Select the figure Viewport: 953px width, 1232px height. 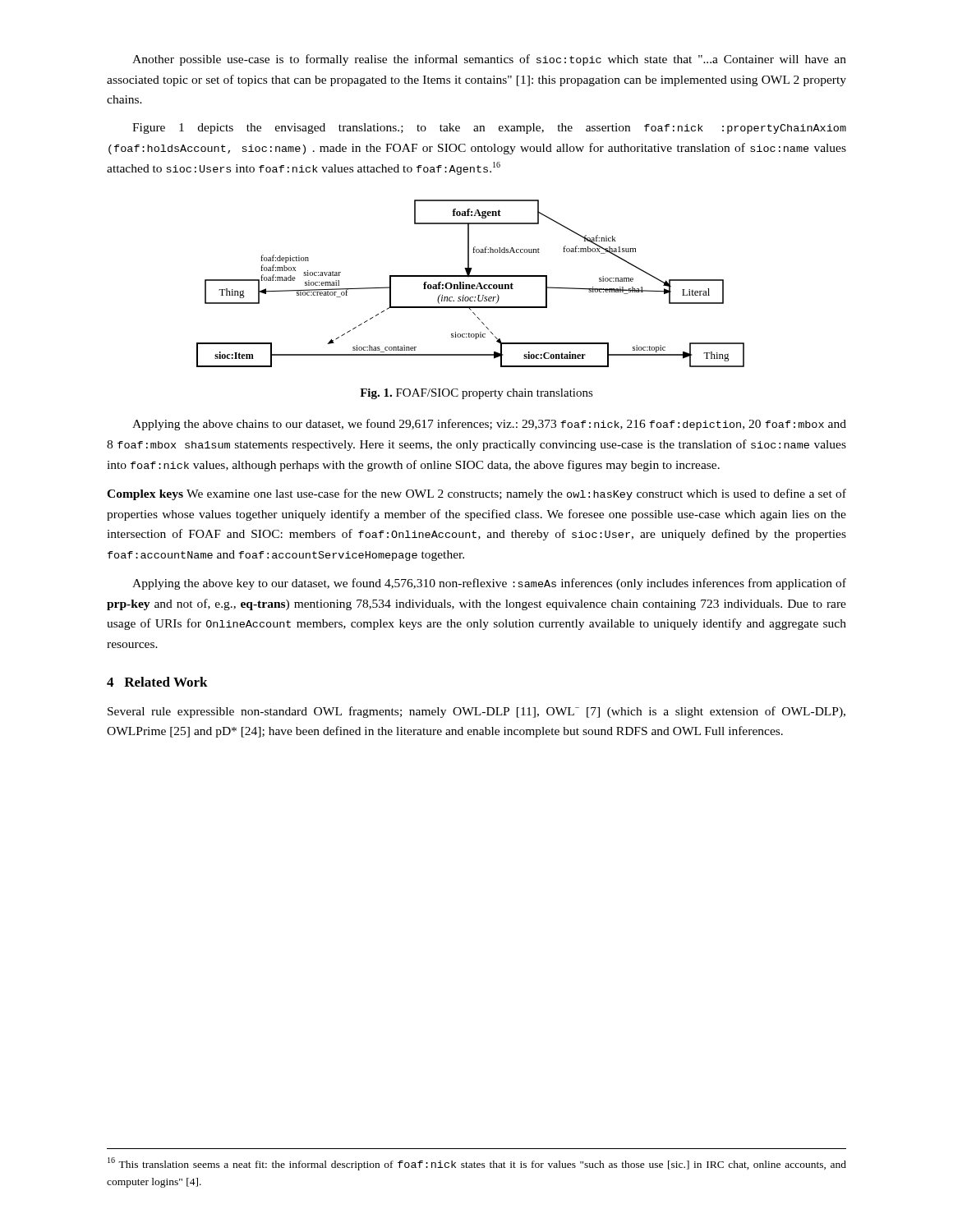click(476, 287)
